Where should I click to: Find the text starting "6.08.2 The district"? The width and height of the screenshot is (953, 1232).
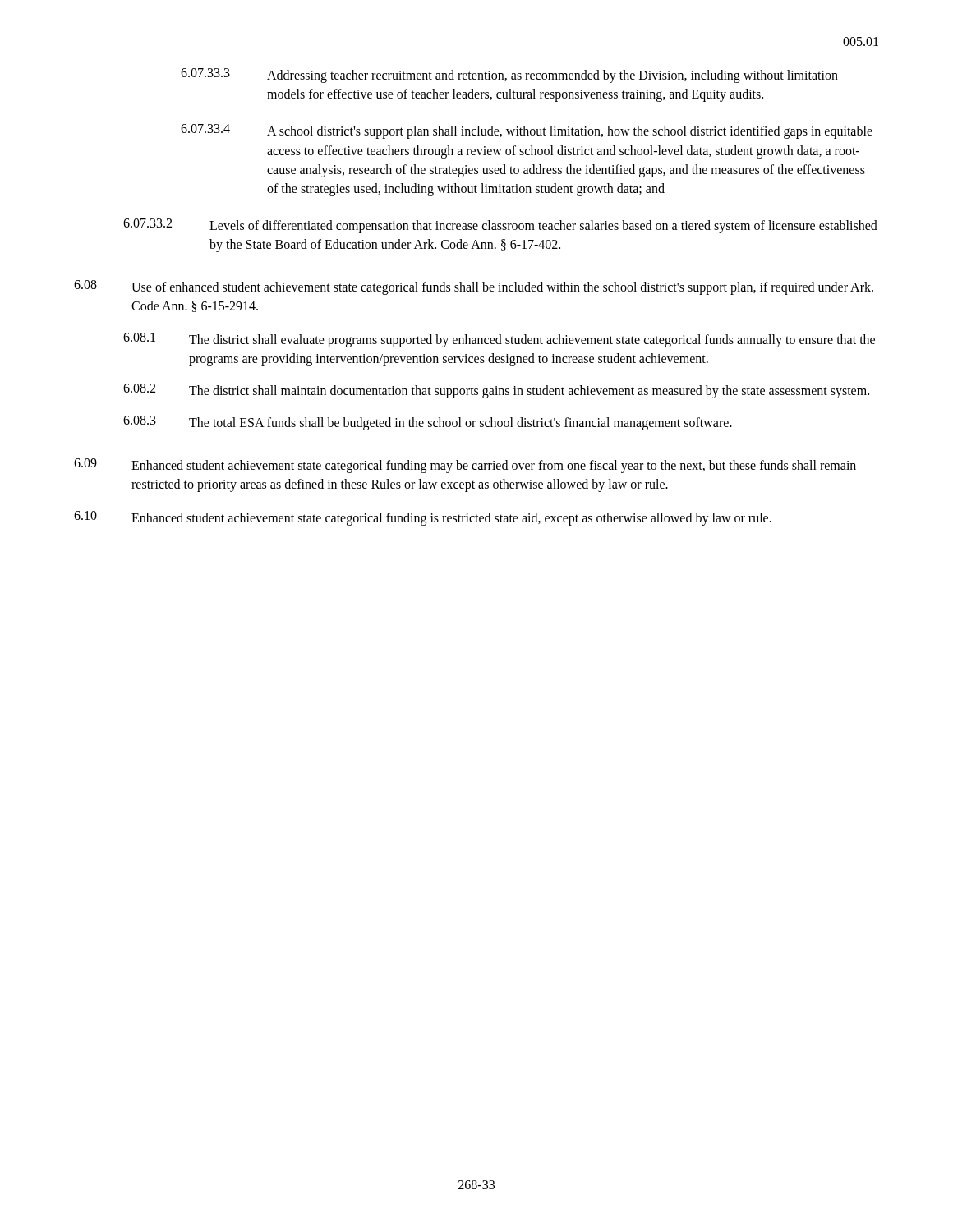point(501,391)
